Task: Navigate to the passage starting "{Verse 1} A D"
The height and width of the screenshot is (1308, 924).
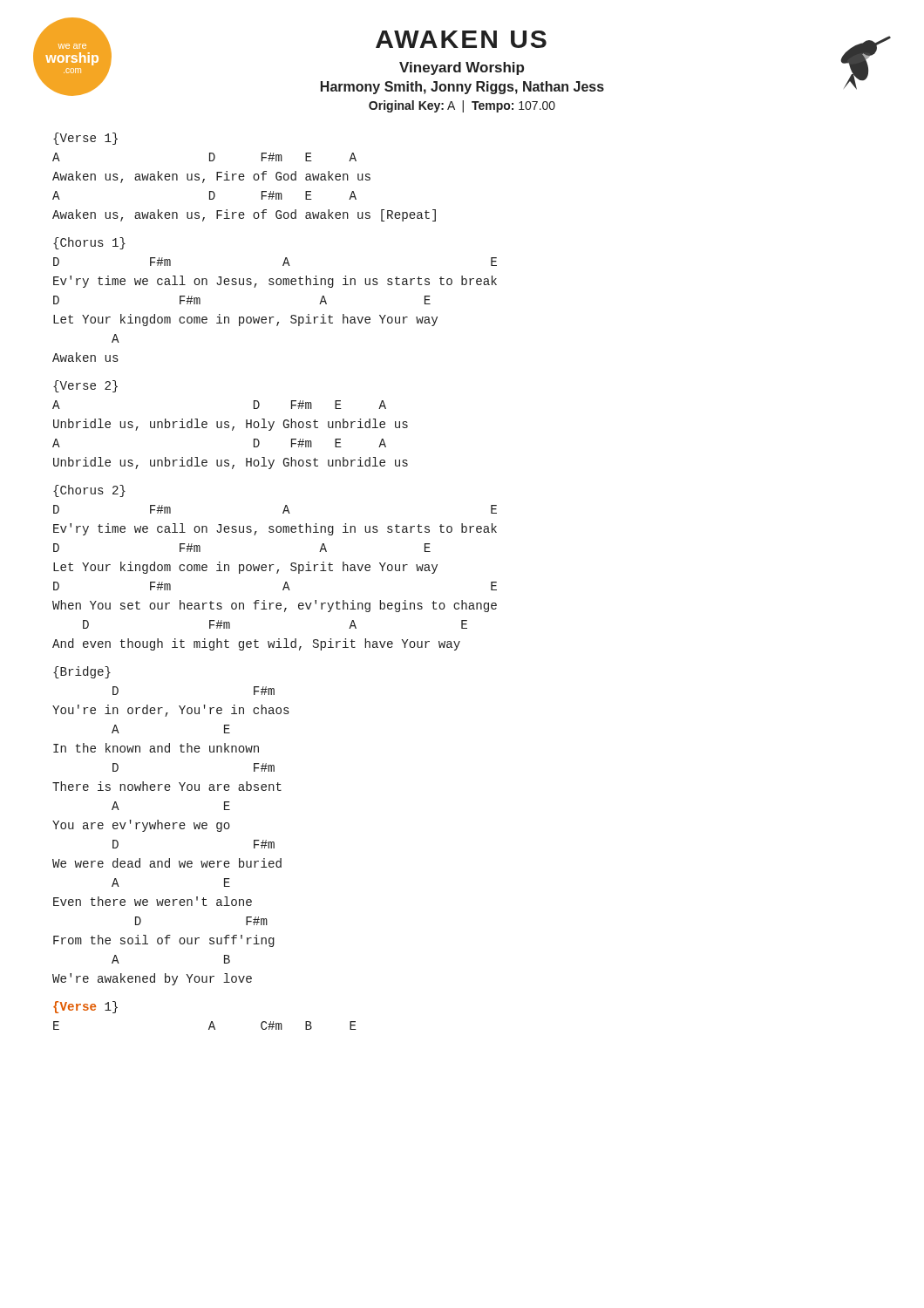Action: tap(85, 139)
